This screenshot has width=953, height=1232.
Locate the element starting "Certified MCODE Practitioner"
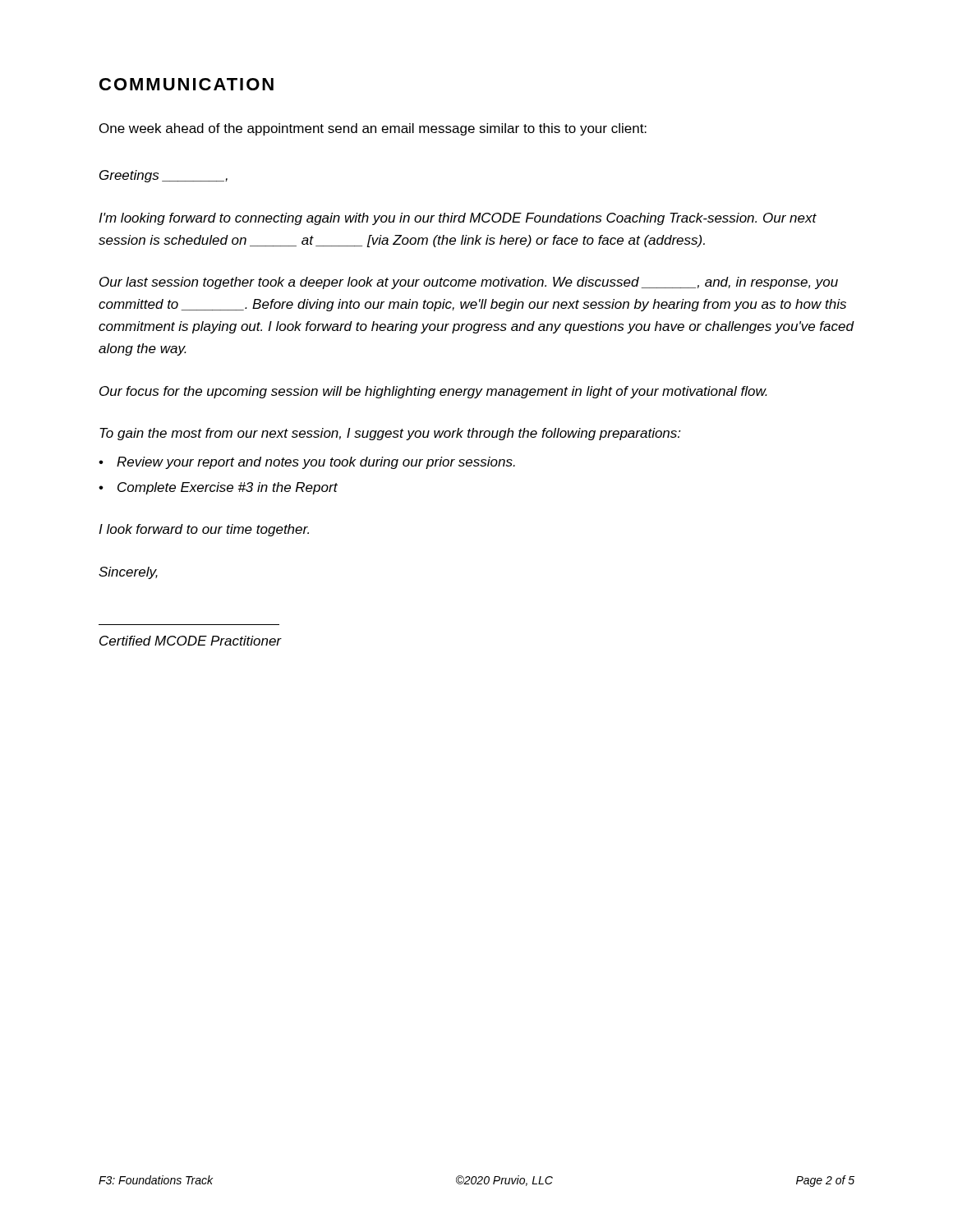click(190, 641)
